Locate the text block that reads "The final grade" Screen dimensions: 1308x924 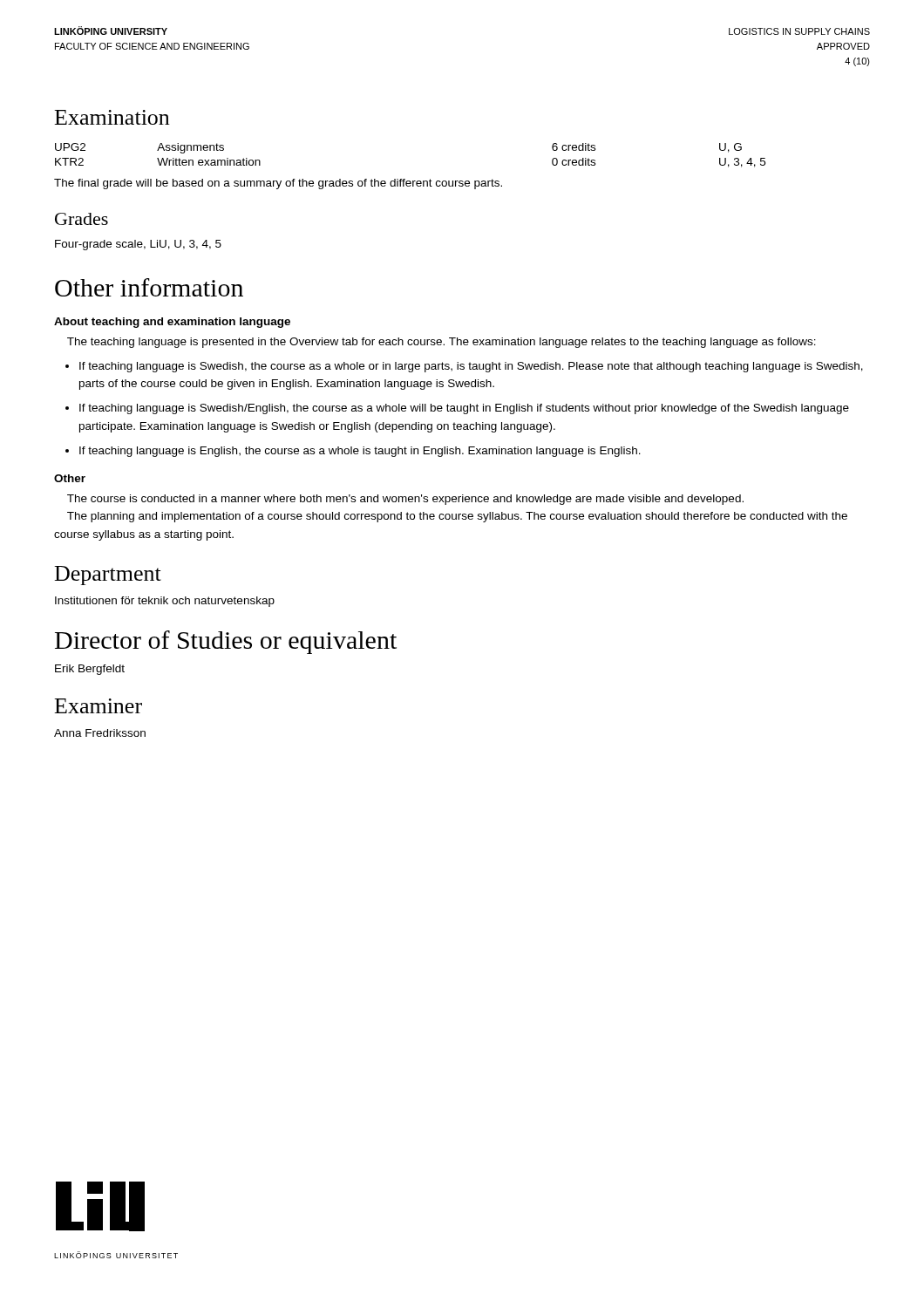pyautogui.click(x=279, y=183)
